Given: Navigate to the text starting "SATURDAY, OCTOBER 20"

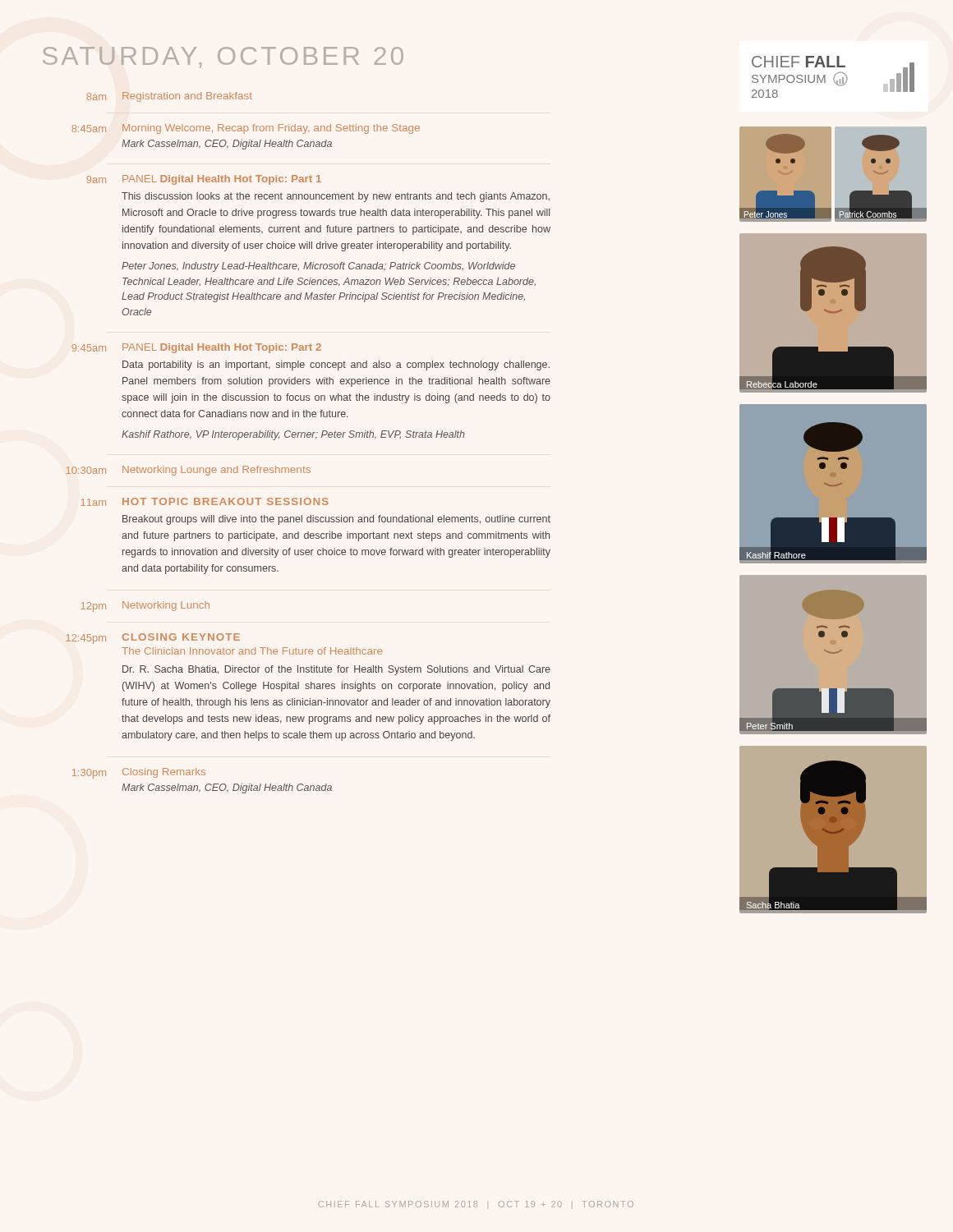Looking at the screenshot, I should point(224,56).
